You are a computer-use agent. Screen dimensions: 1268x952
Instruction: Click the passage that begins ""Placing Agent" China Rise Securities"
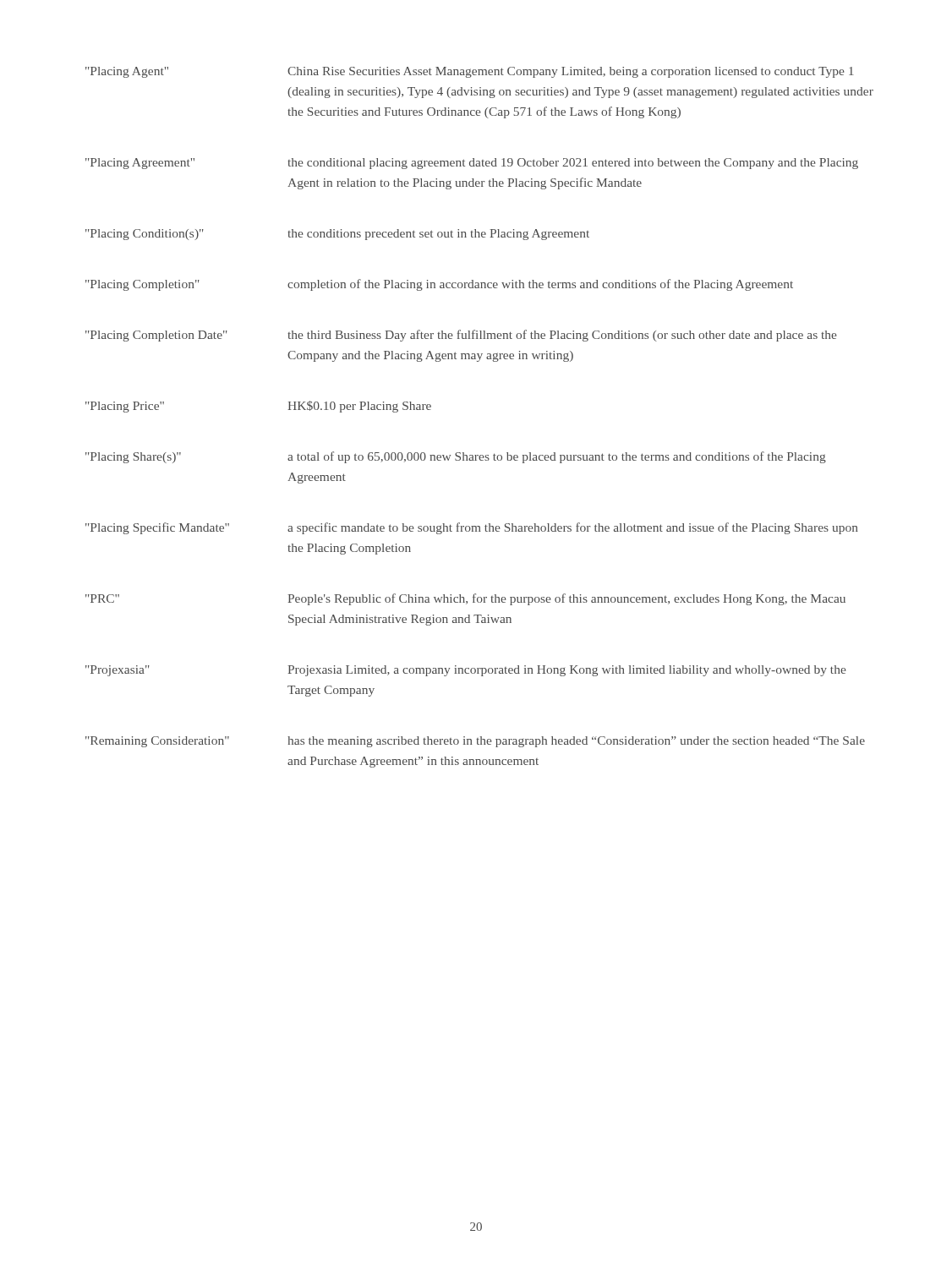pyautogui.click(x=480, y=91)
